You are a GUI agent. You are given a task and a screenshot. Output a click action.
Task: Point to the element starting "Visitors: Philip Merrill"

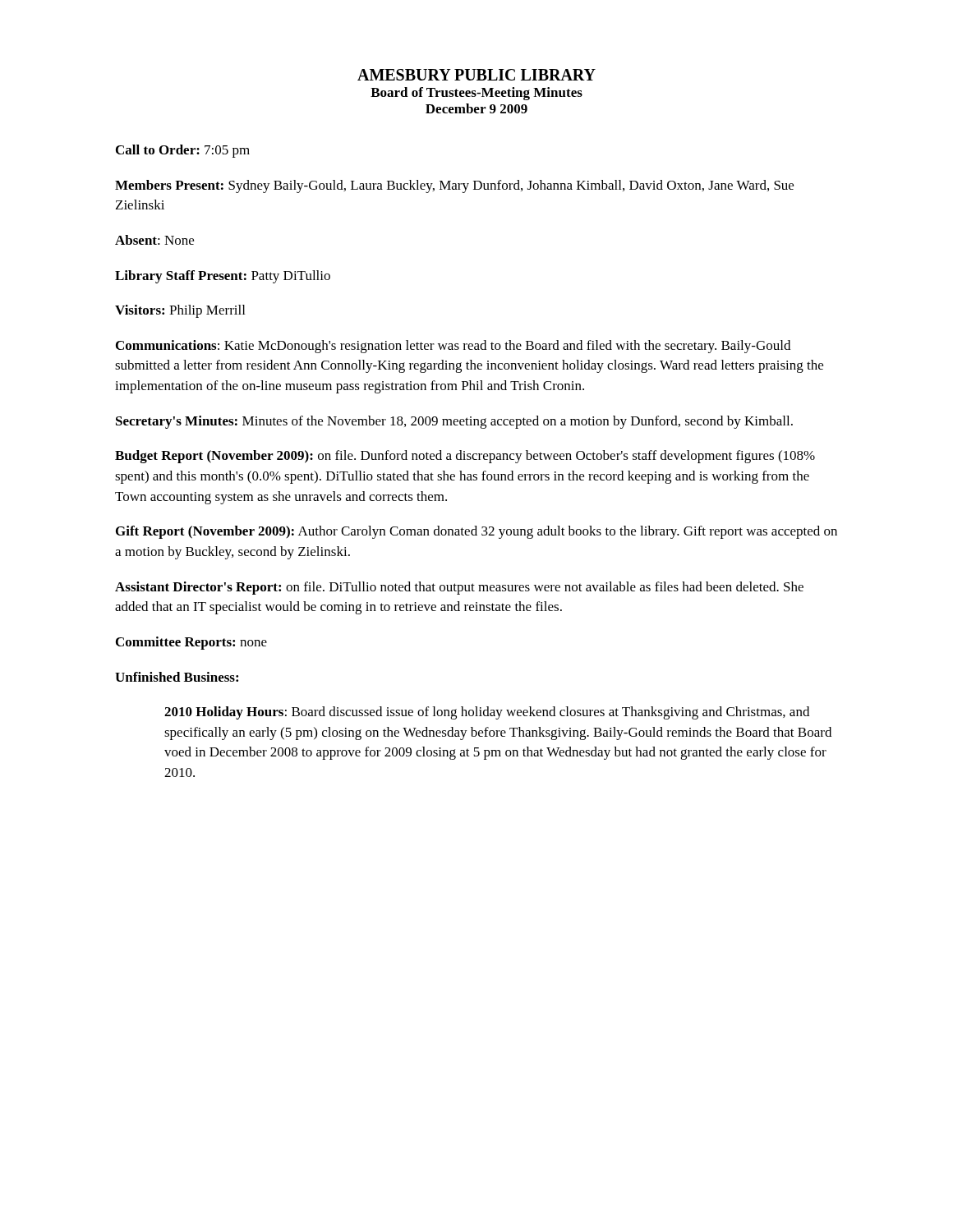[180, 311]
